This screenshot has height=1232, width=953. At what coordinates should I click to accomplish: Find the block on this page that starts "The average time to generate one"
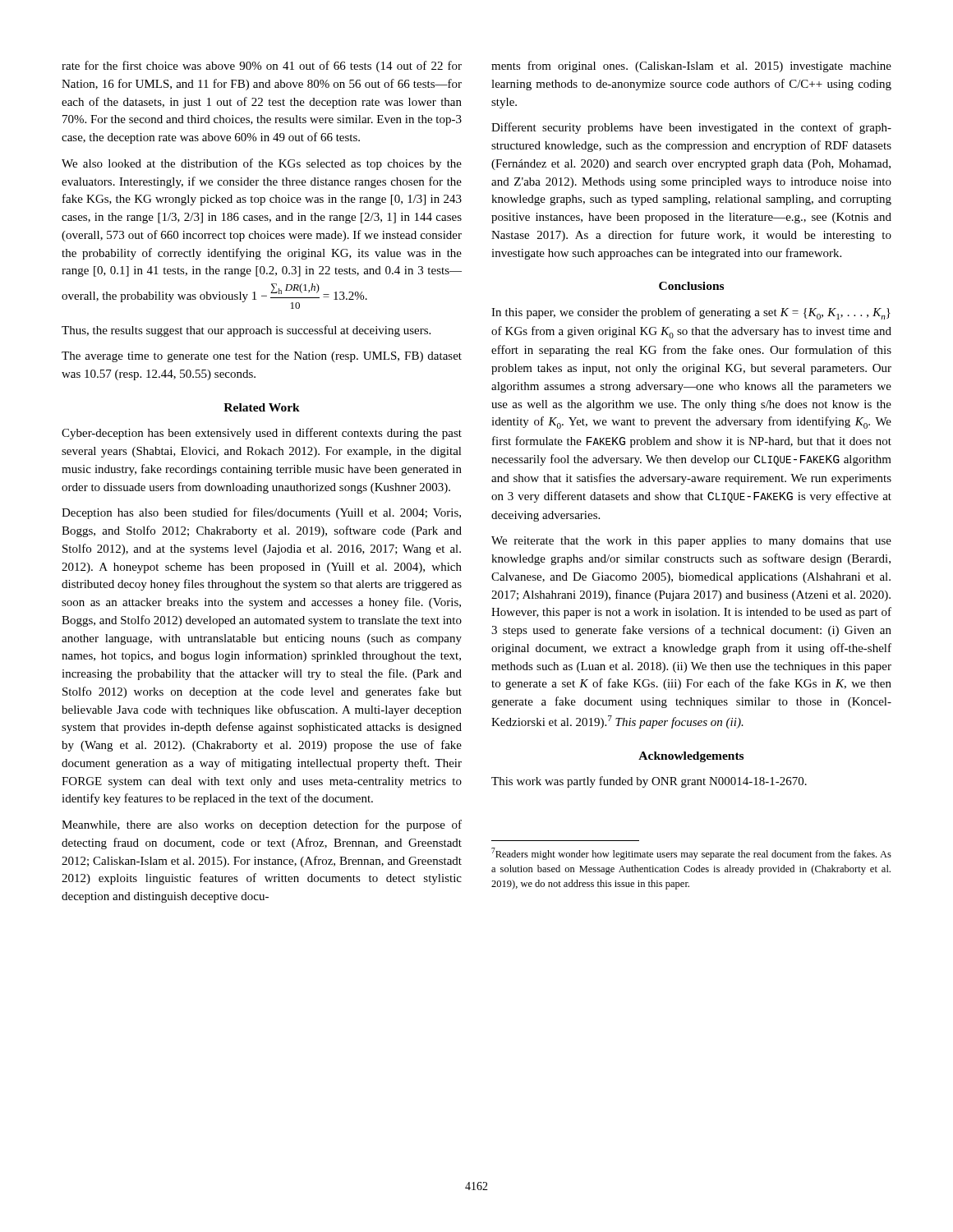pos(262,366)
